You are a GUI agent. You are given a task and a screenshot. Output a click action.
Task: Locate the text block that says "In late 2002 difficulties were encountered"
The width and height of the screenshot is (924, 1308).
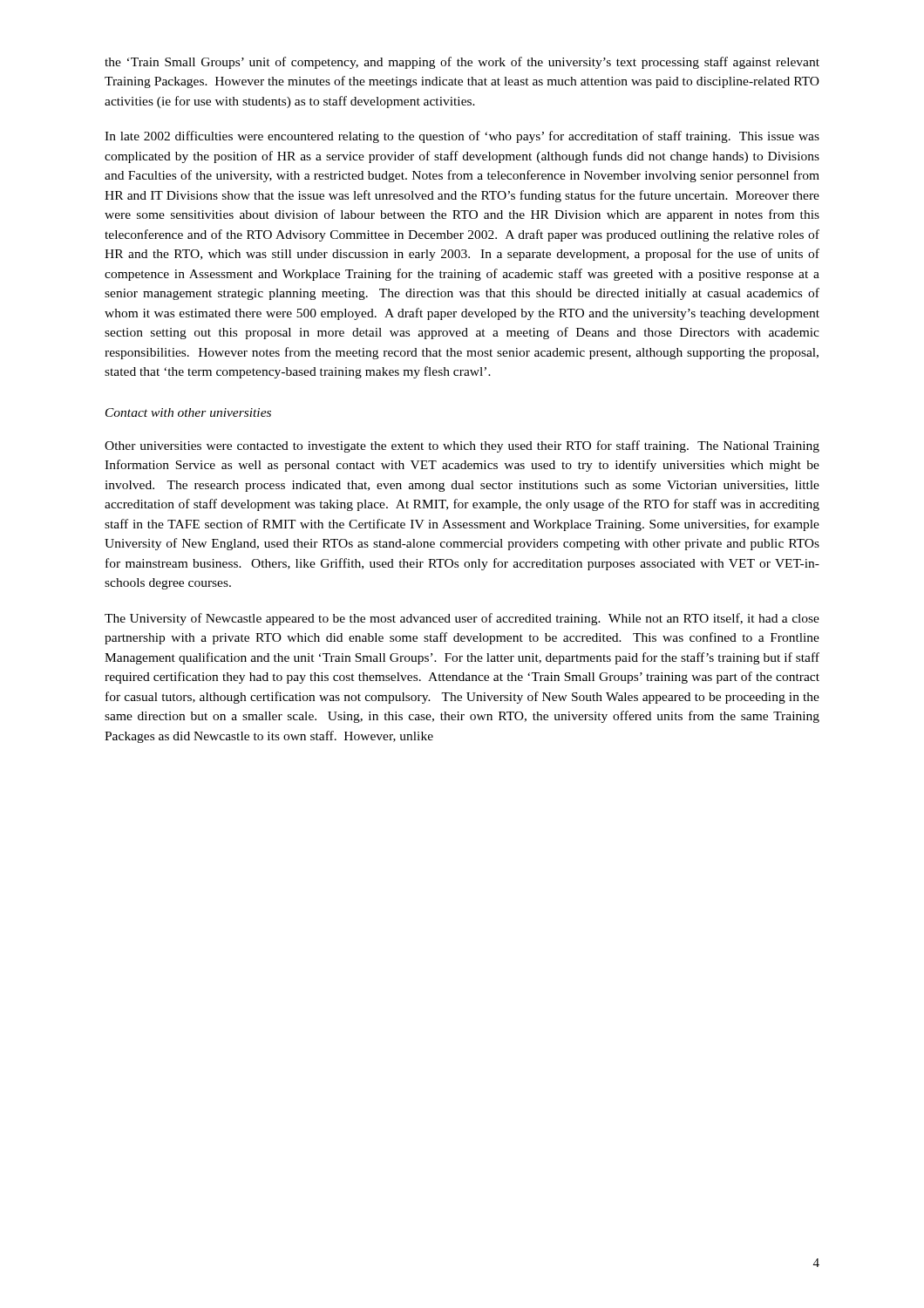click(462, 254)
